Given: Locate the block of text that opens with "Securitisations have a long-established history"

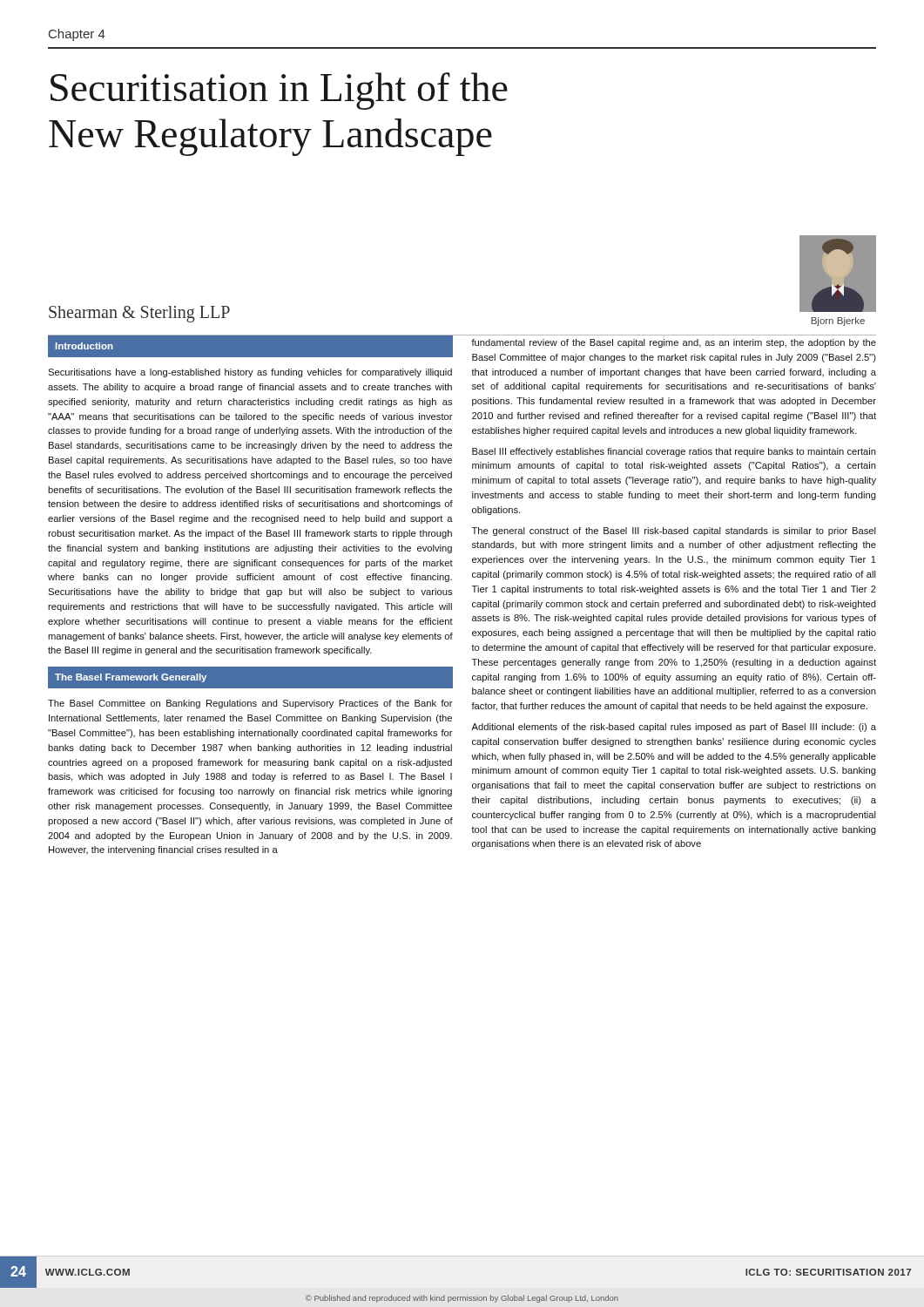Looking at the screenshot, I should (250, 512).
